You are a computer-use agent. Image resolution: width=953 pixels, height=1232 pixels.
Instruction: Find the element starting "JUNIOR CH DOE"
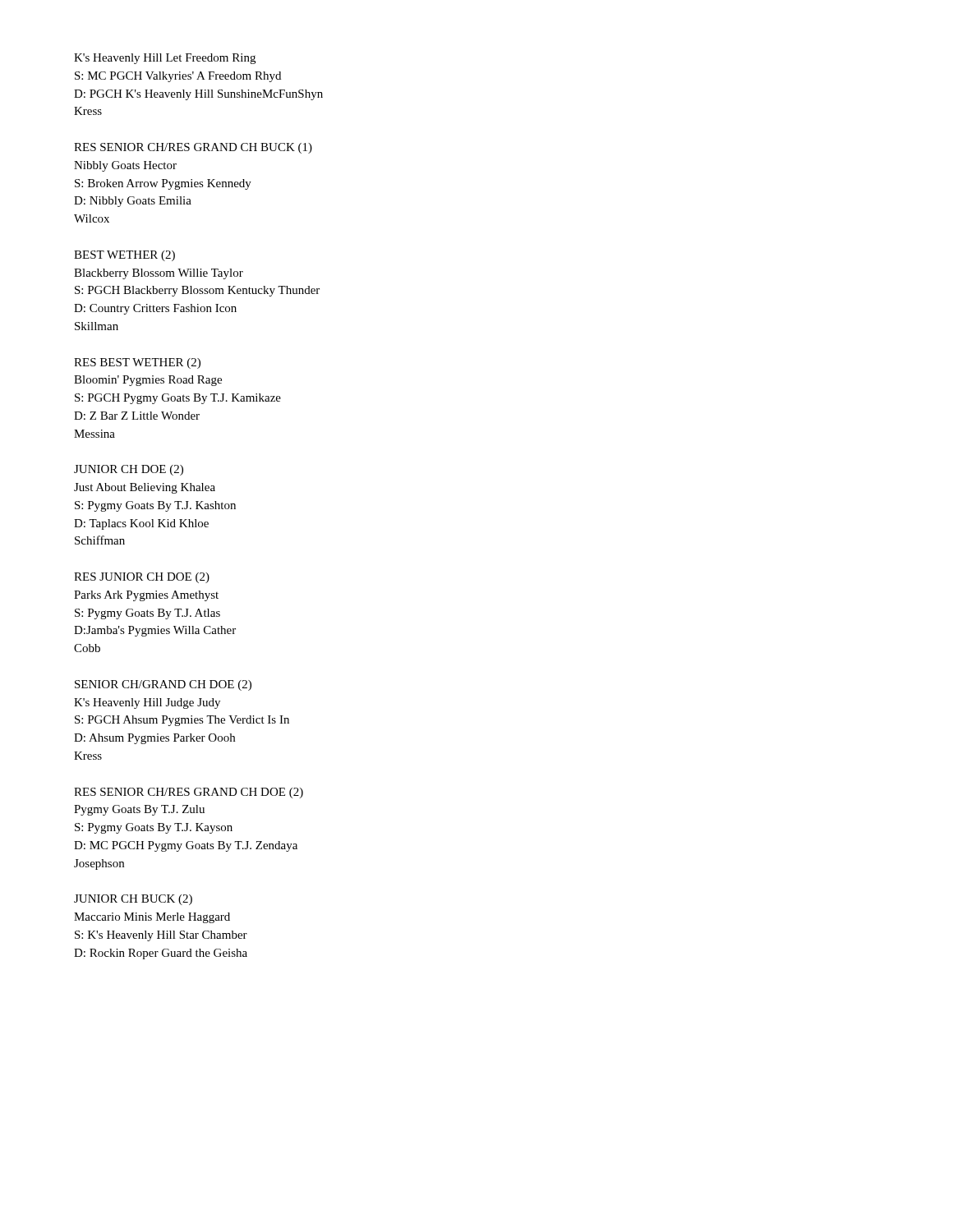coord(155,505)
